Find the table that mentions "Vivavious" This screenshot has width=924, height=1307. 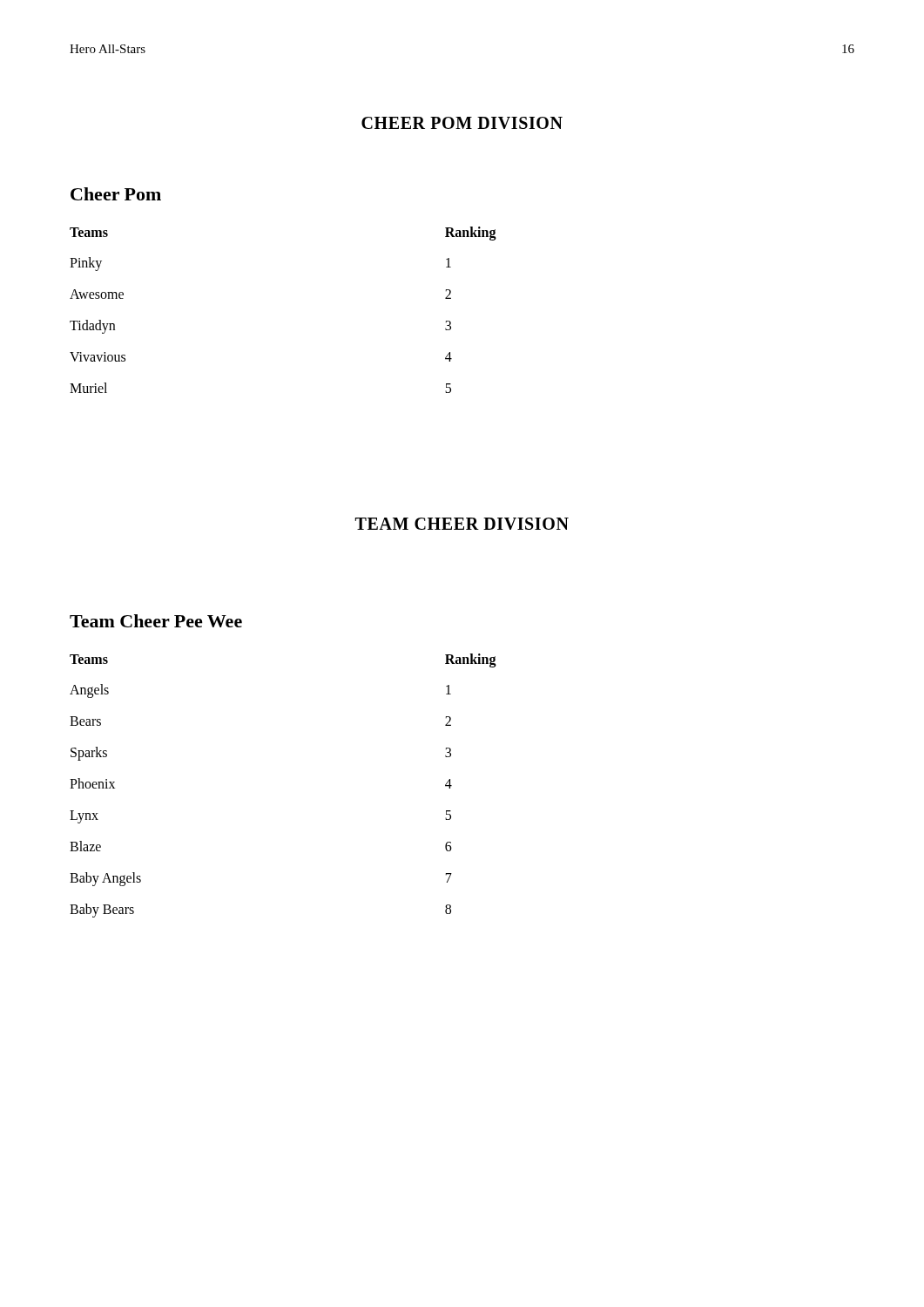(x=314, y=312)
